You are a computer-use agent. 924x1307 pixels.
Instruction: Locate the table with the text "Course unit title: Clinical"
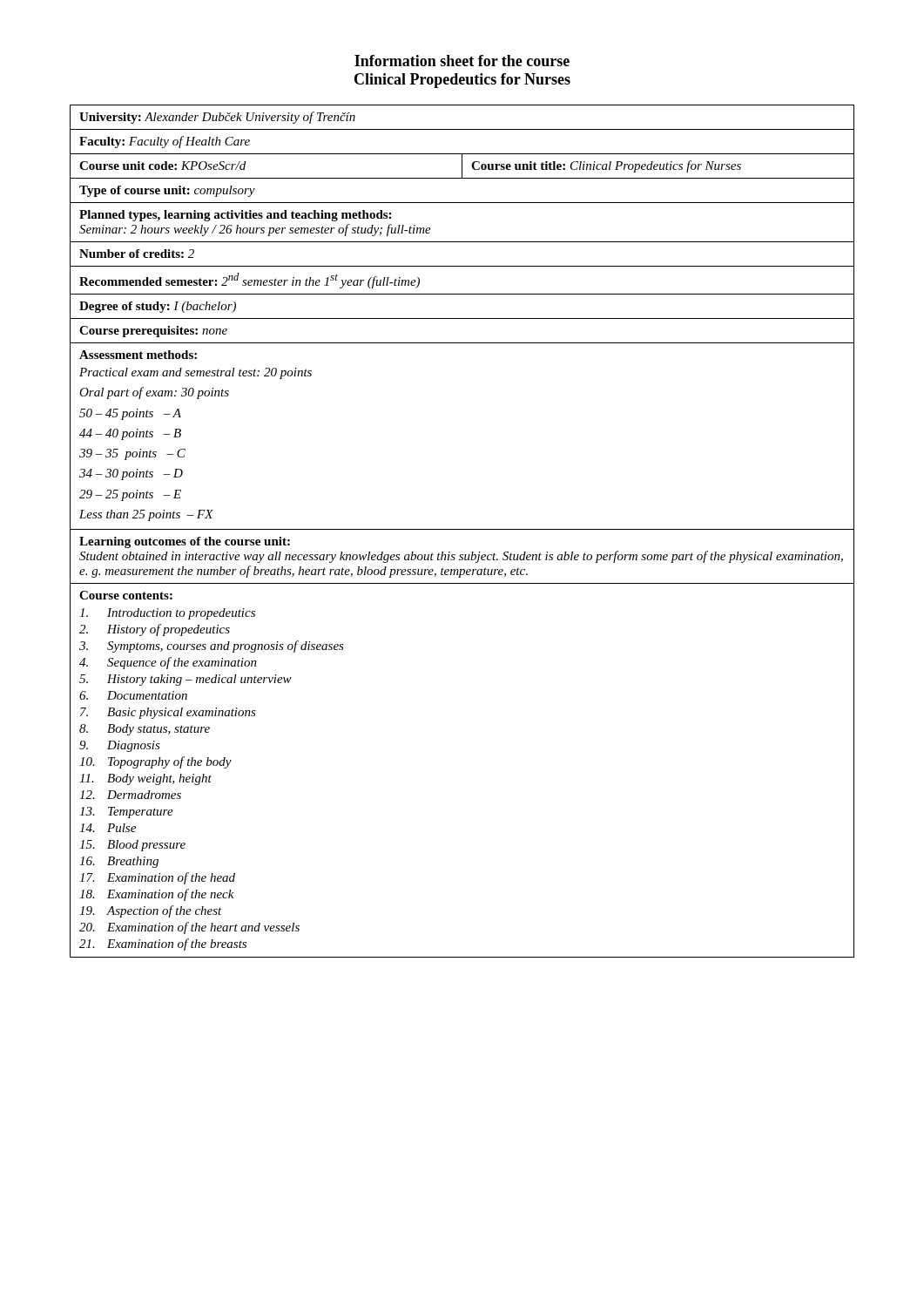click(x=462, y=531)
